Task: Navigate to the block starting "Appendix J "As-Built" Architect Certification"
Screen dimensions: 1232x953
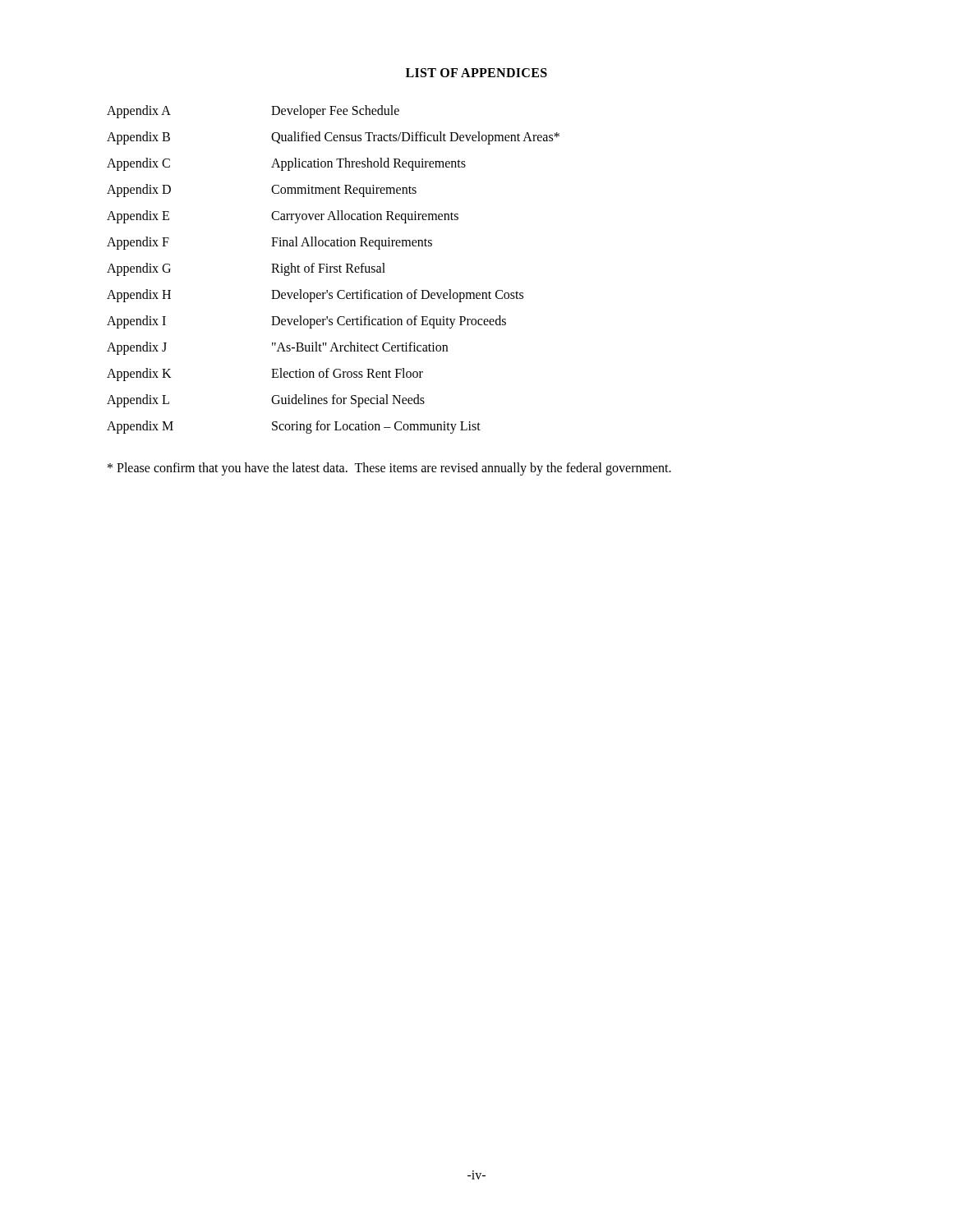Action: pyautogui.click(x=277, y=348)
